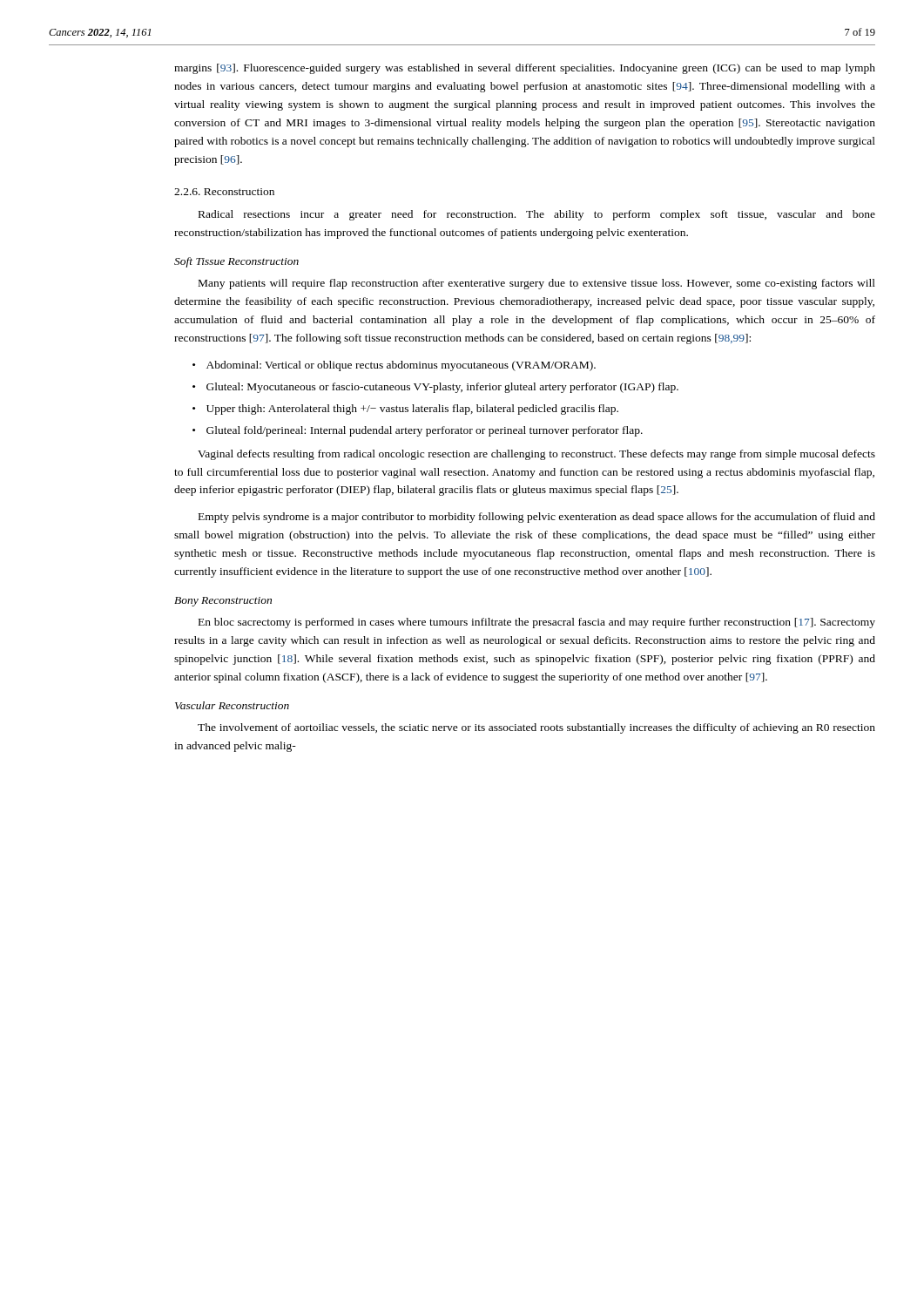Find the block starting "2.2.6. Reconstruction"
Image resolution: width=924 pixels, height=1307 pixels.
pos(224,191)
